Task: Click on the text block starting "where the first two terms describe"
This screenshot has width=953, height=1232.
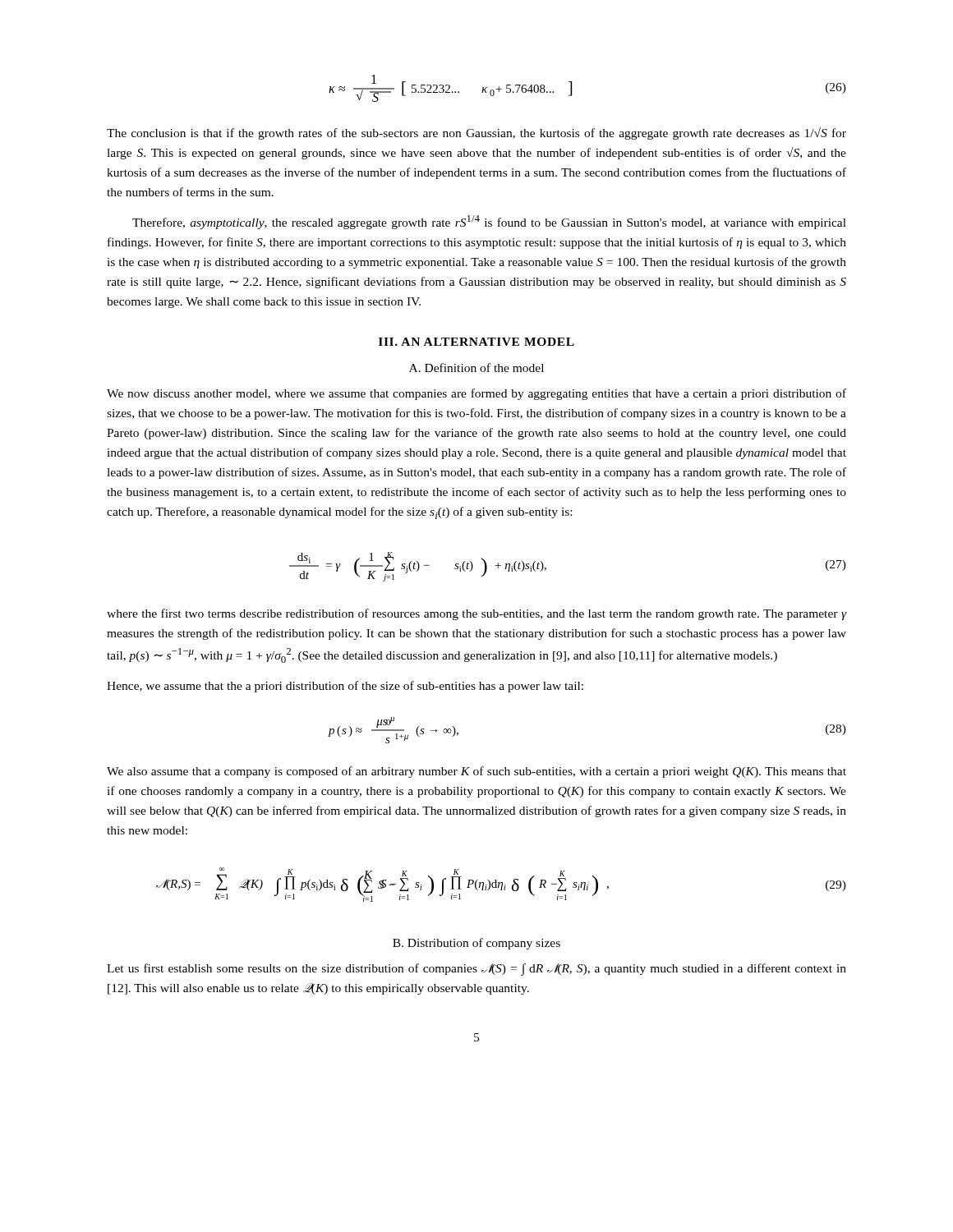Action: (476, 635)
